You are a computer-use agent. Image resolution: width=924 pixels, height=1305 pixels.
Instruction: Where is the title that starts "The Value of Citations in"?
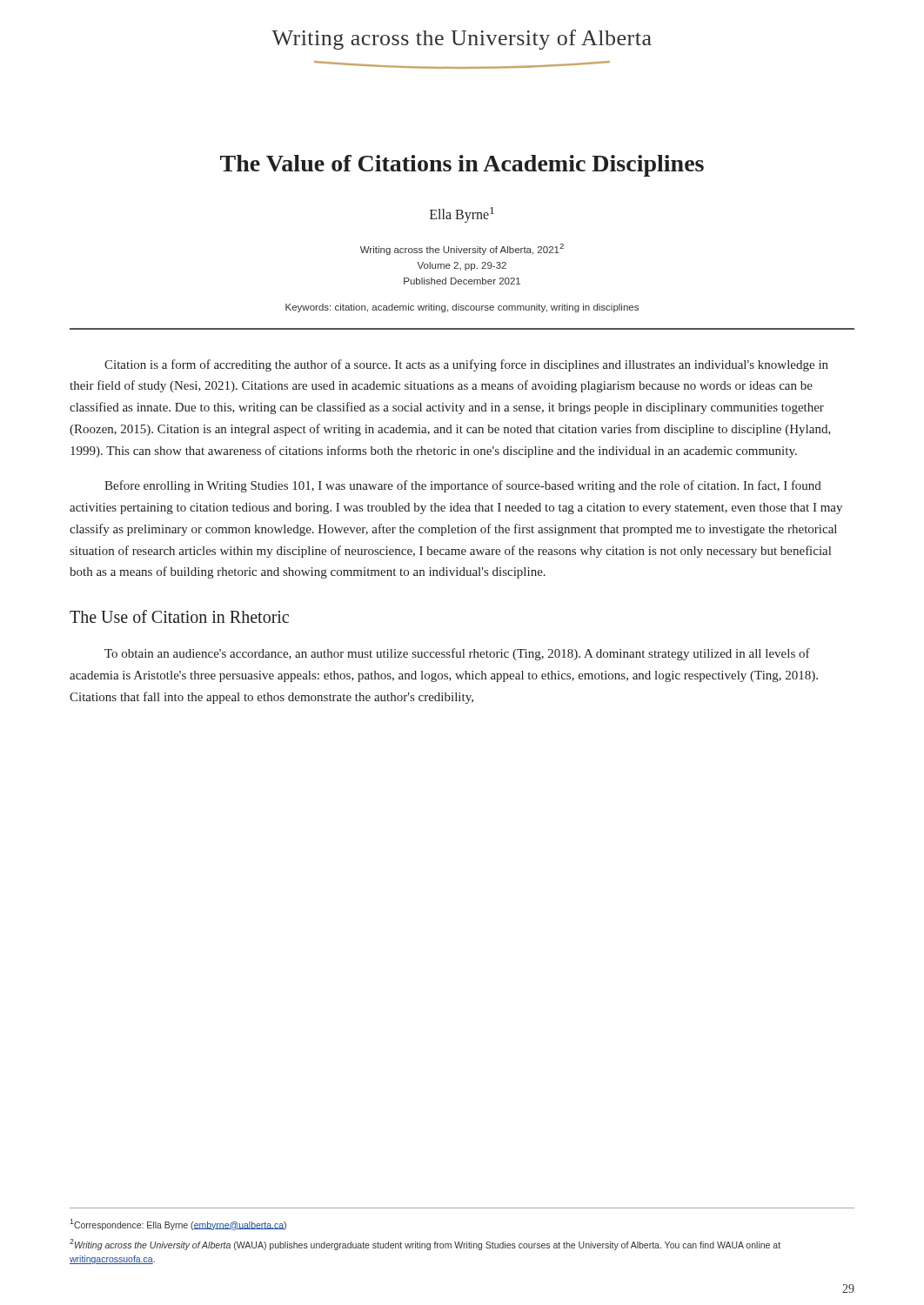tap(462, 163)
